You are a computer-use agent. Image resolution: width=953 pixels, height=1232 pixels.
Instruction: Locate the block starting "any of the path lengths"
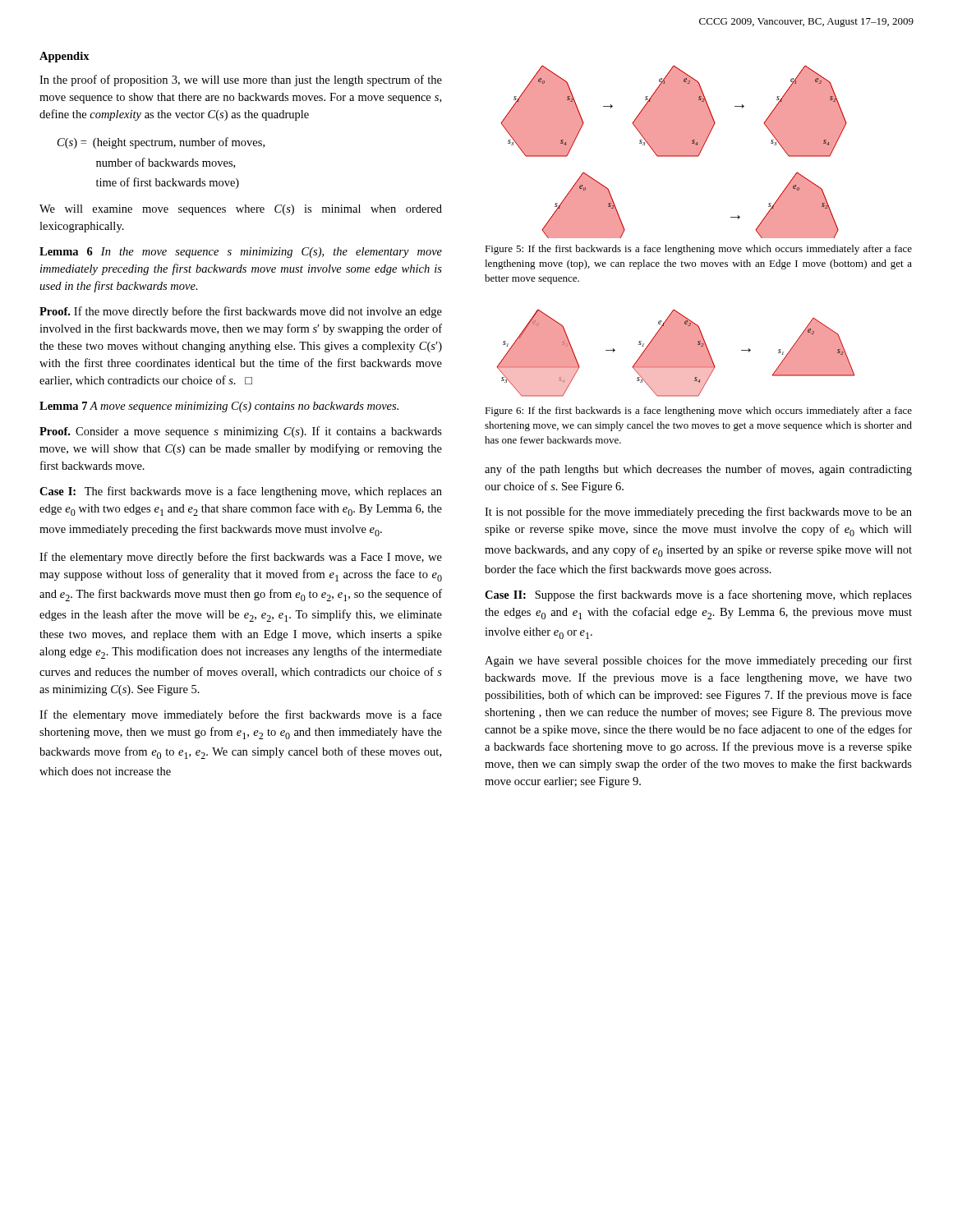(698, 625)
